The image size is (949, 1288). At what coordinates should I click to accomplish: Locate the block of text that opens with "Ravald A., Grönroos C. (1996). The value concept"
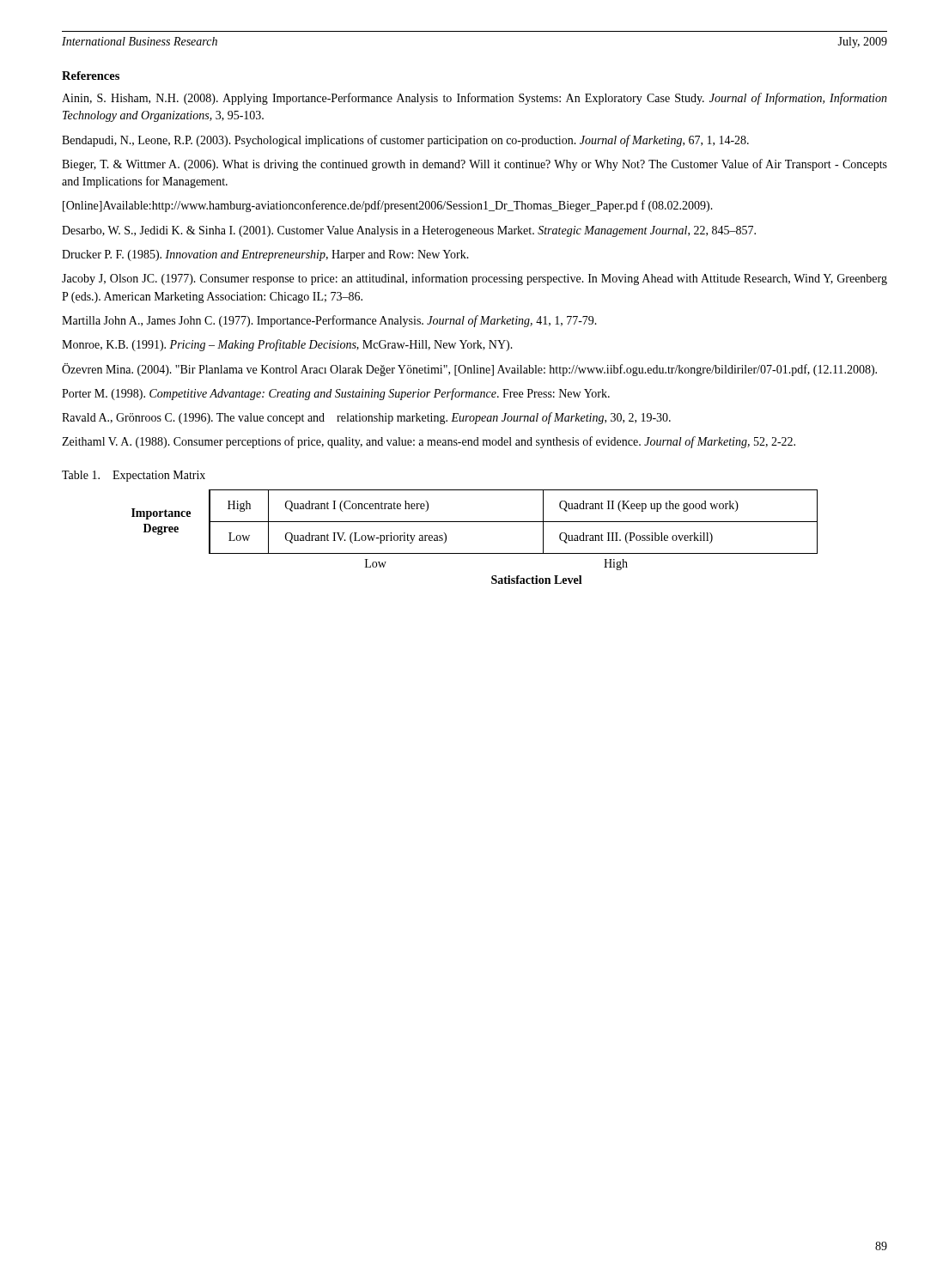(367, 418)
